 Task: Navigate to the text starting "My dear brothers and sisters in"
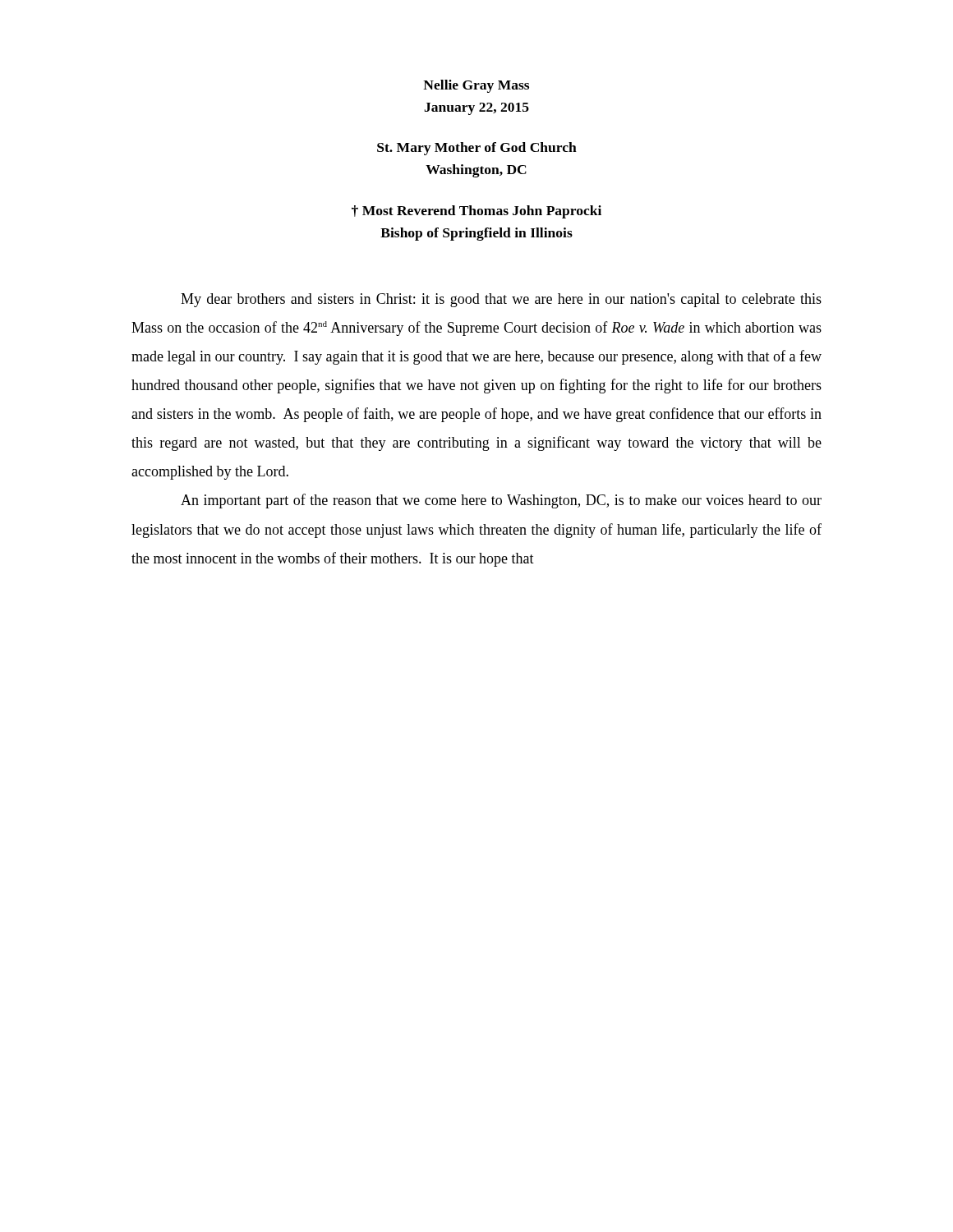click(x=476, y=385)
